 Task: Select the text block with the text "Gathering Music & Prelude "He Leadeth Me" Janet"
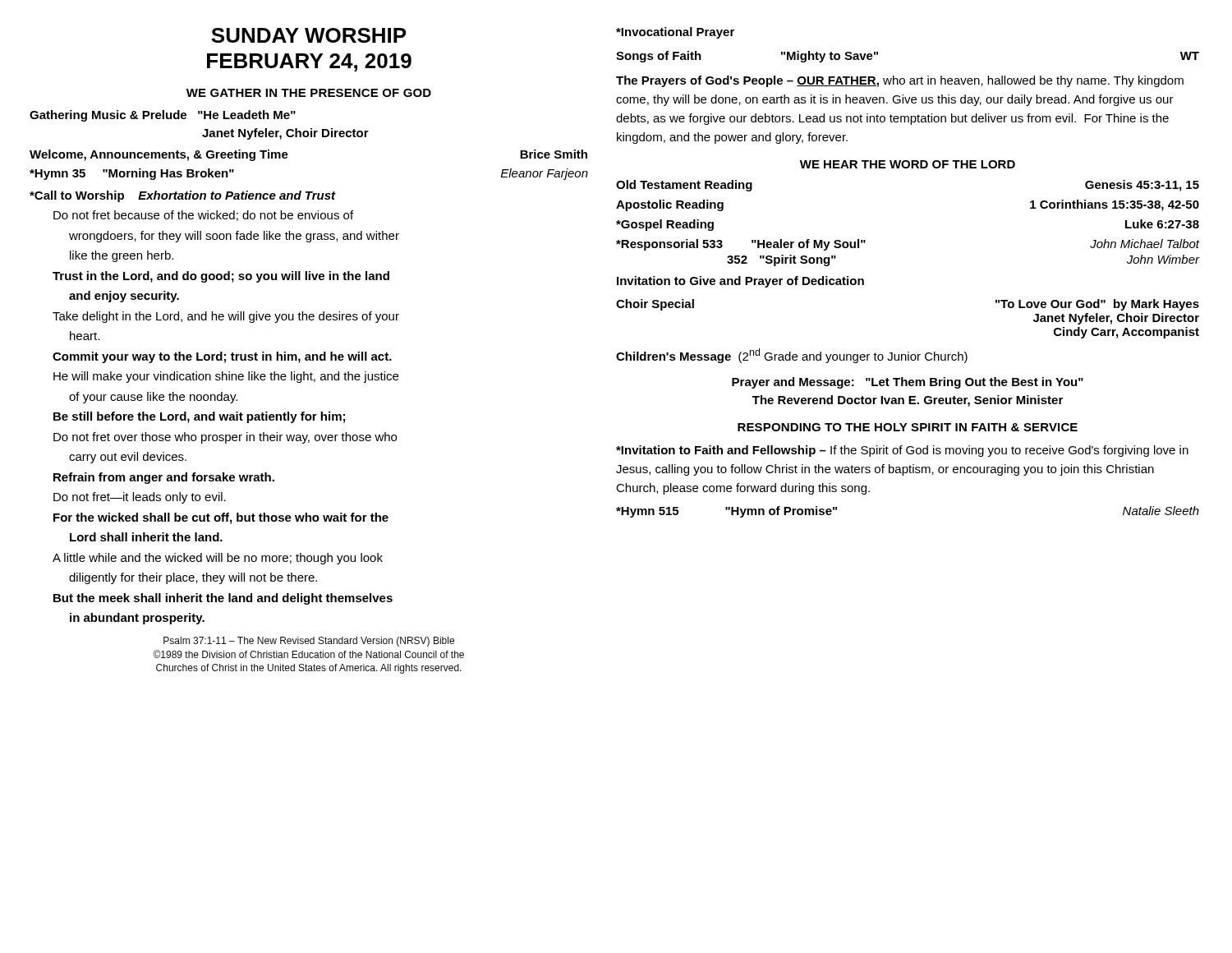tap(199, 125)
